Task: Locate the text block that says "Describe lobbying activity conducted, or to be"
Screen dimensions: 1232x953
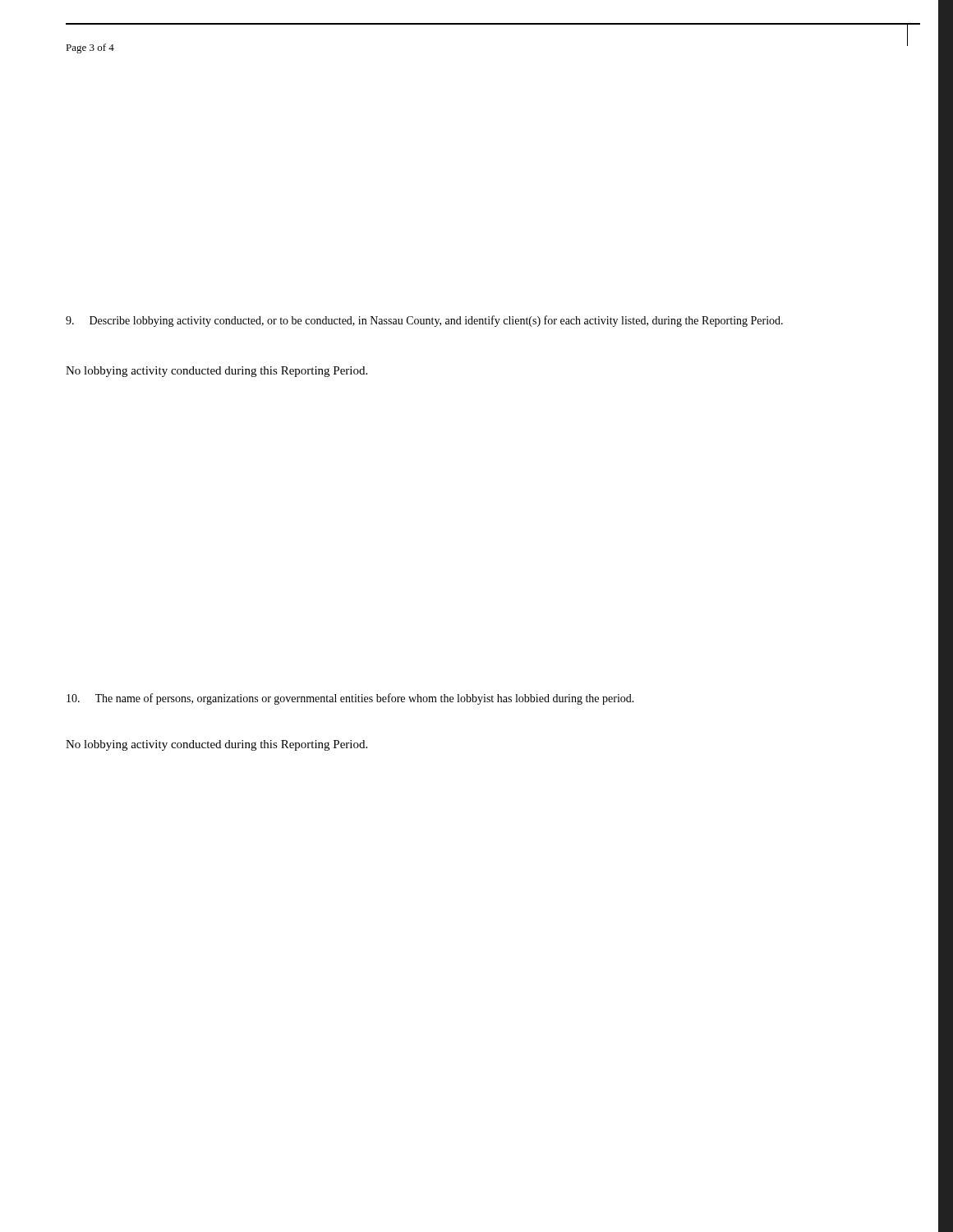Action: pyautogui.click(x=476, y=321)
